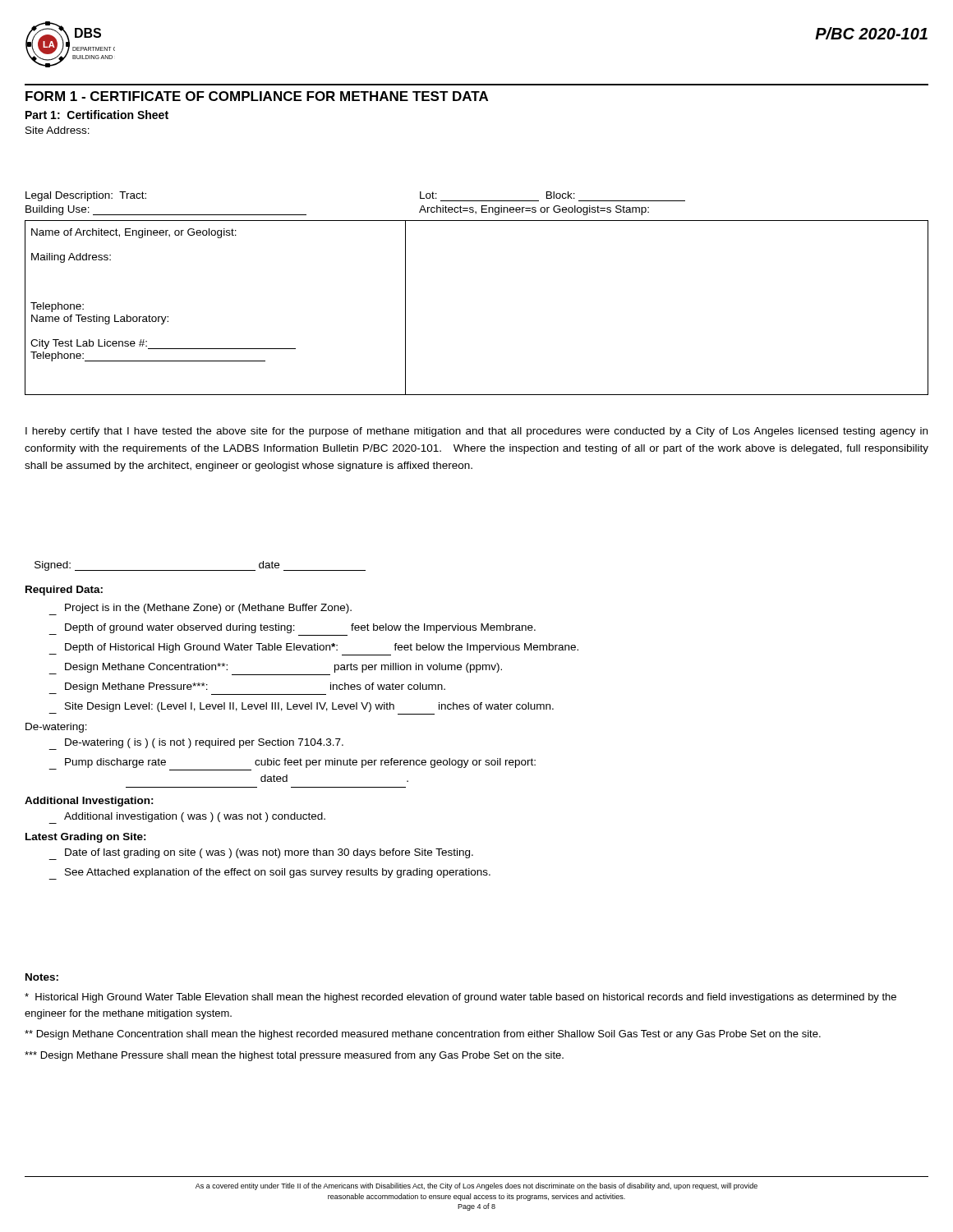Navigate to the region starting "FORM 1 - CERTIFICATE"
953x1232 pixels.
coord(257,97)
